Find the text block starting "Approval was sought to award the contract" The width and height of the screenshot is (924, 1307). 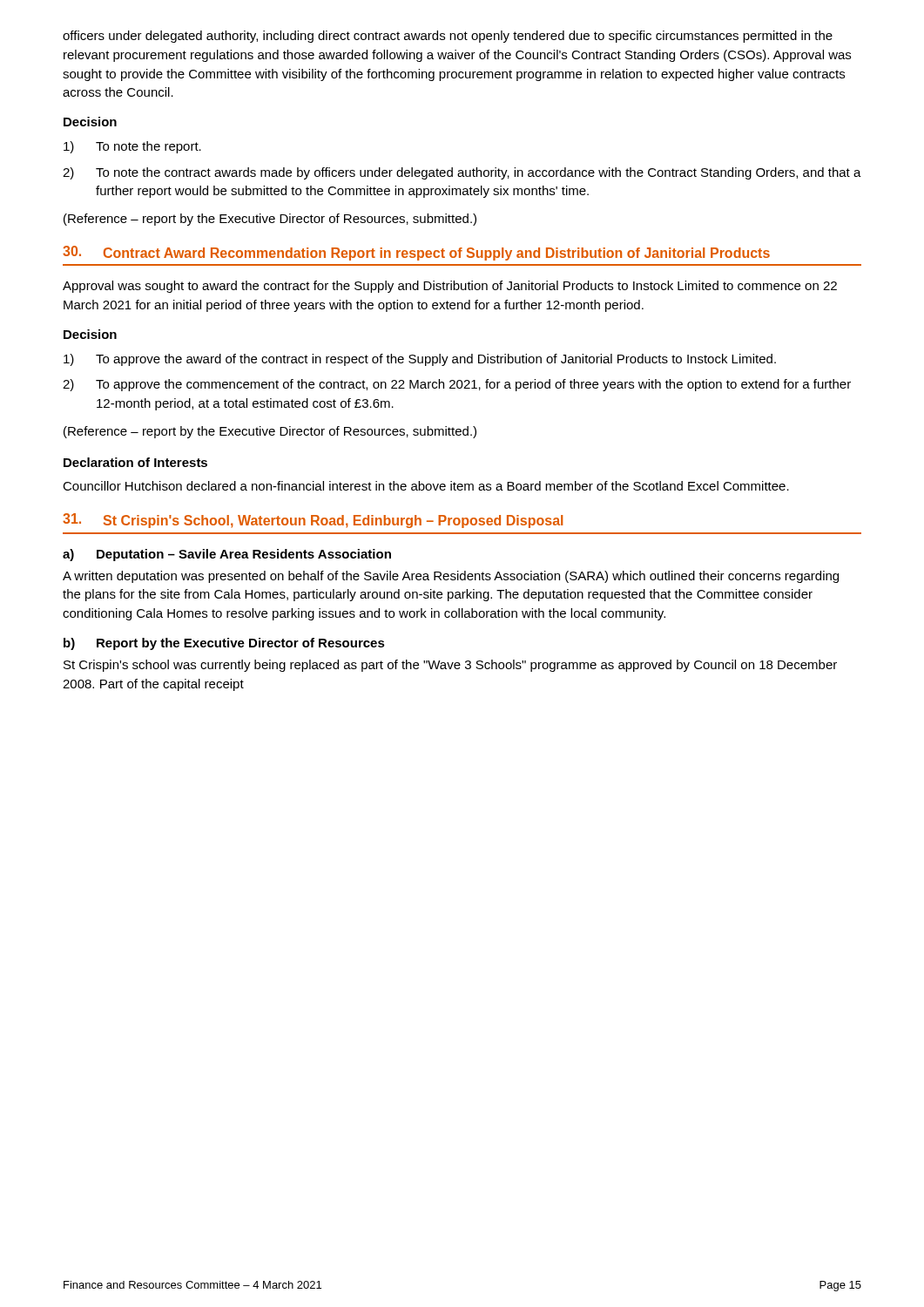pos(462,296)
